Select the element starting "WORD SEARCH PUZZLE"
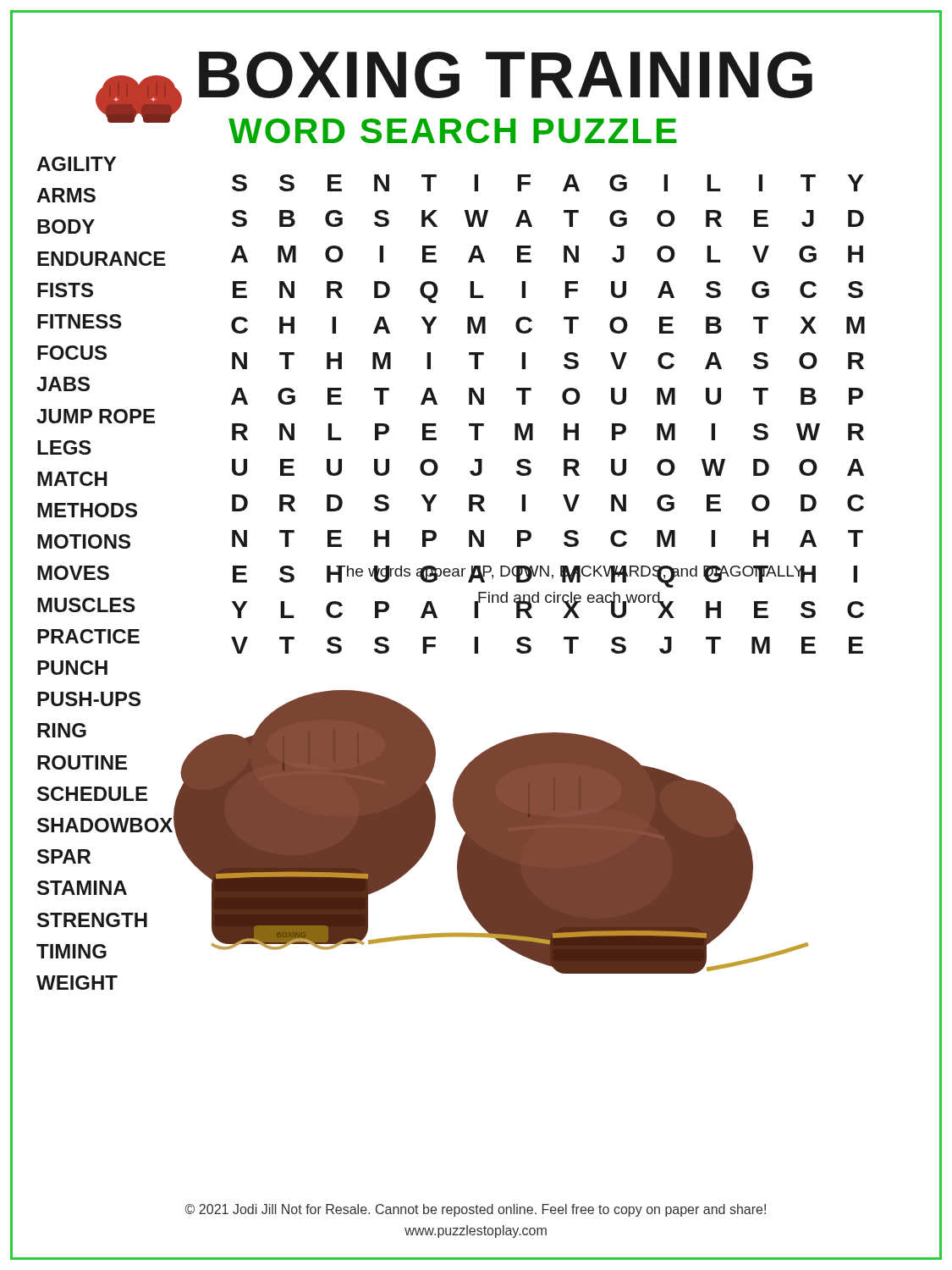952x1270 pixels. (454, 131)
